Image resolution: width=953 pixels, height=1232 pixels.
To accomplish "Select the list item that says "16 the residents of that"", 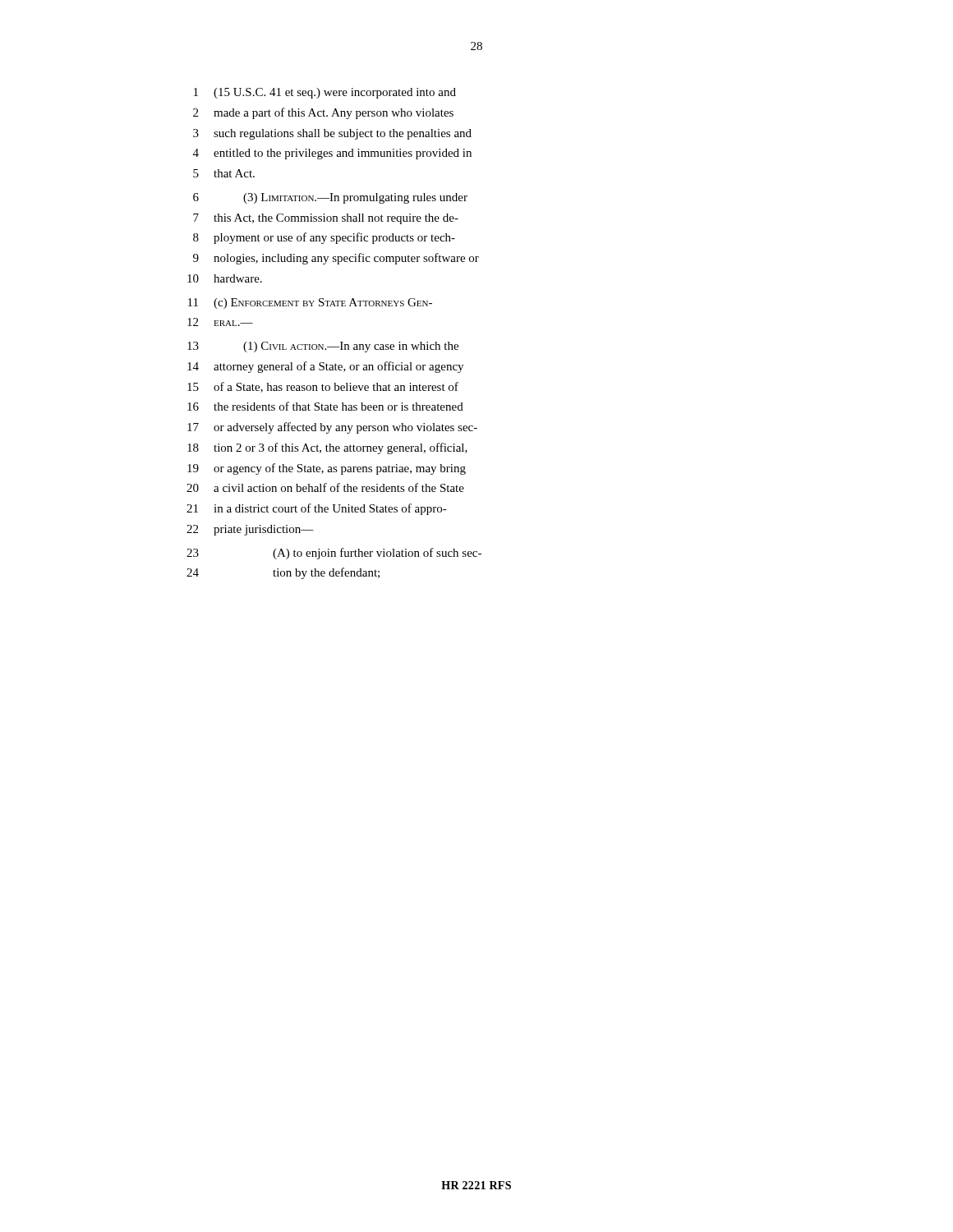I will point(325,406).
